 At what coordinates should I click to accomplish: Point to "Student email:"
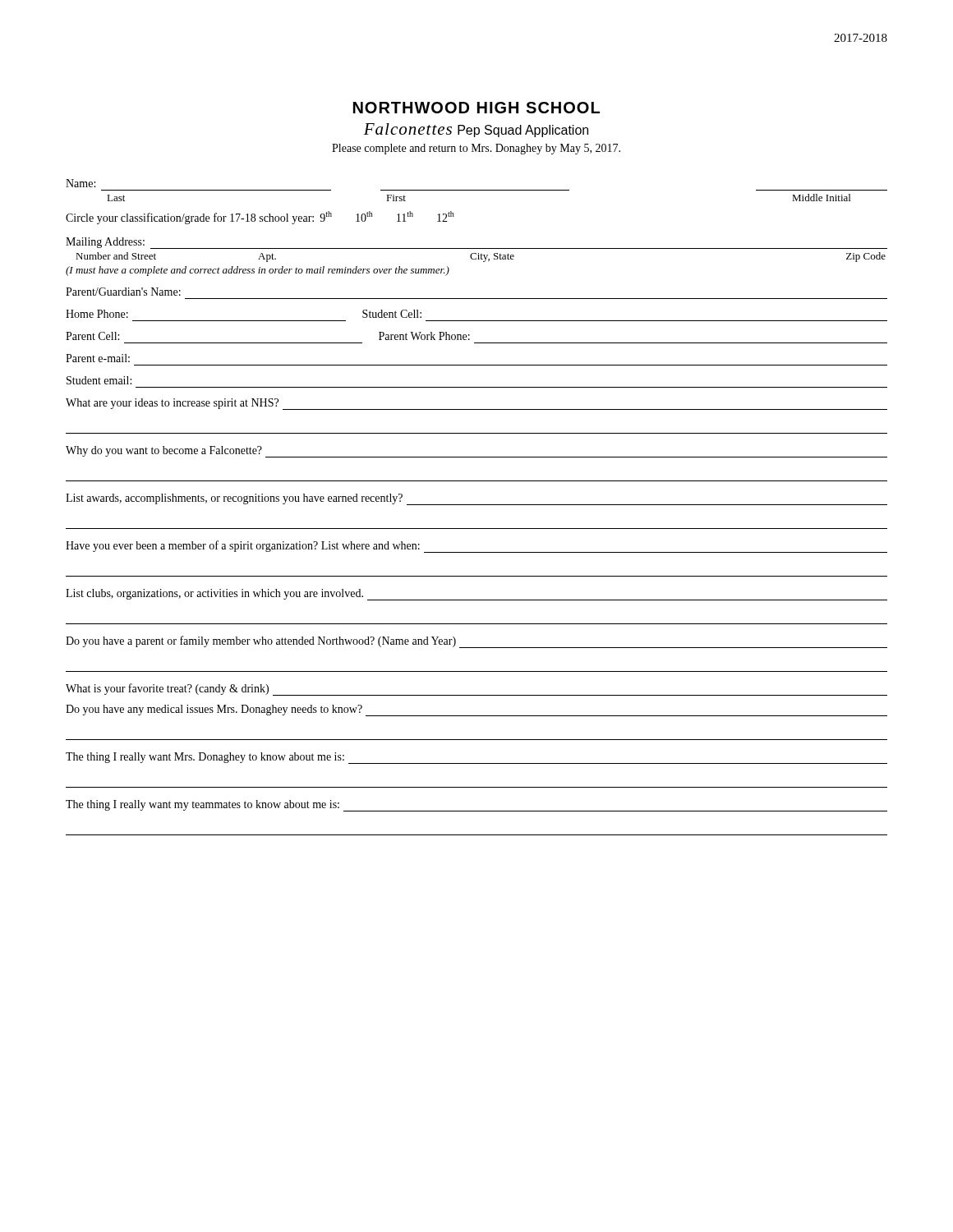point(476,380)
